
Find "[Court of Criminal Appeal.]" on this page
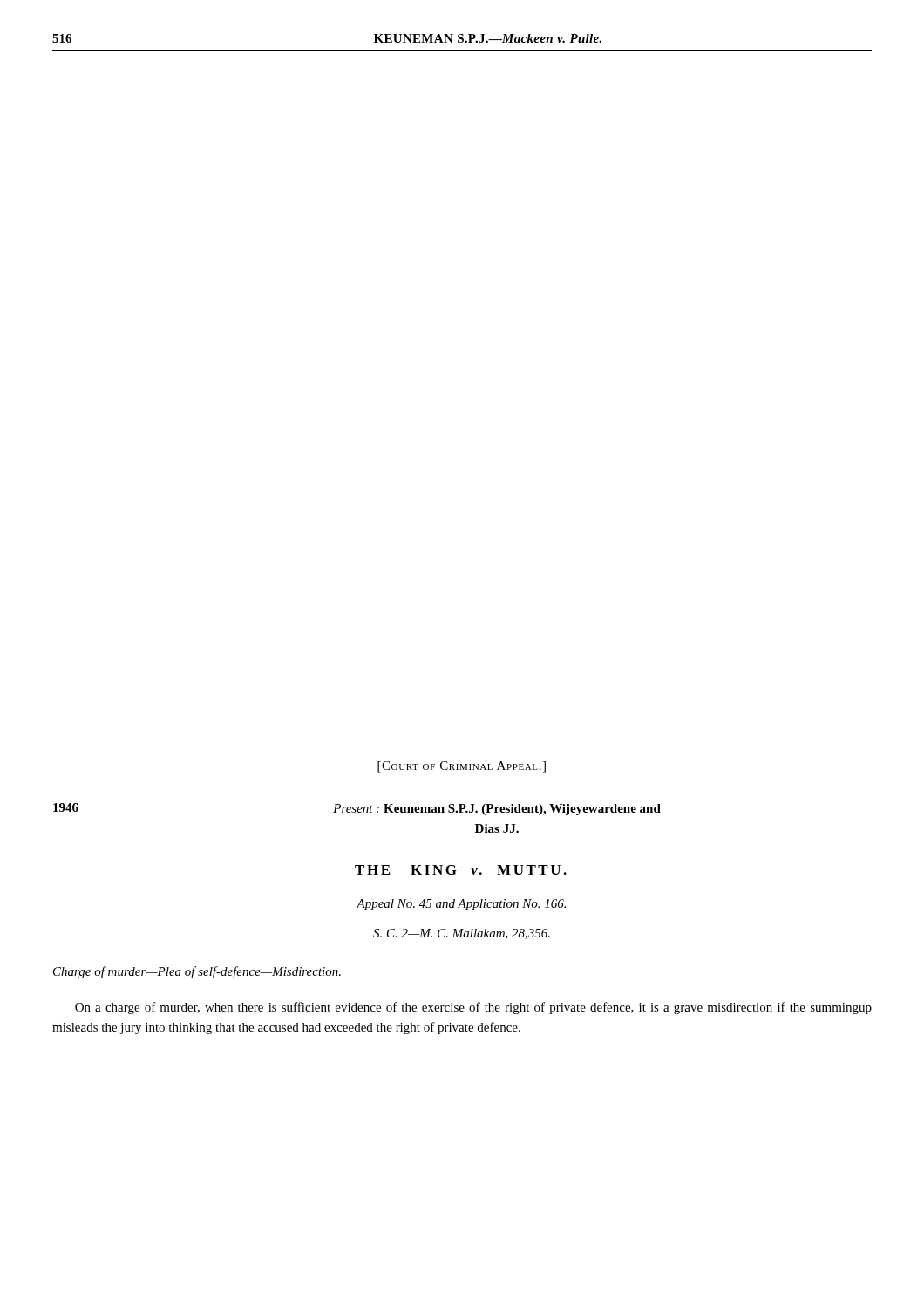462,766
